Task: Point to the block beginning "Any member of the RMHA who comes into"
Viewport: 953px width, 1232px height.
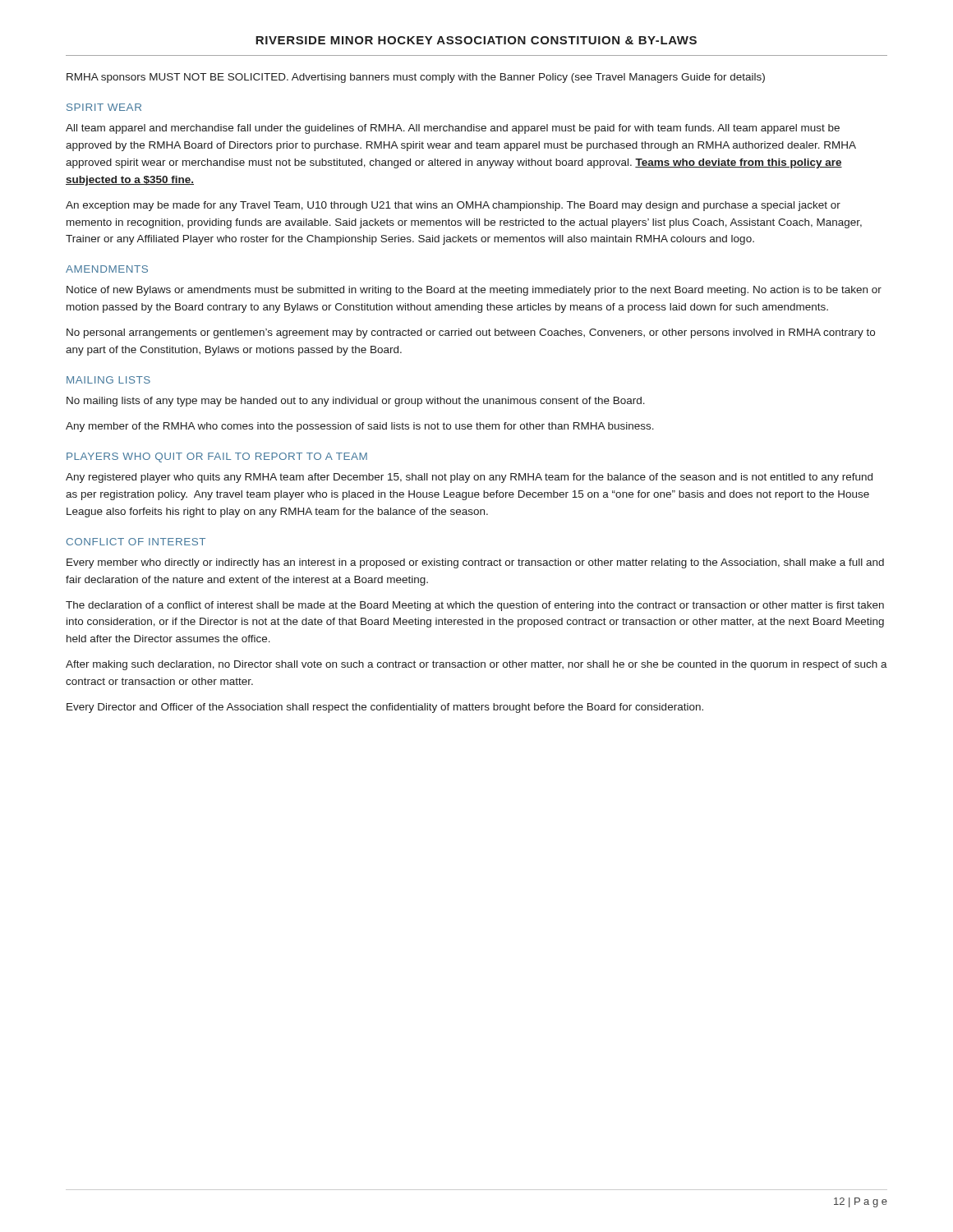Action: click(x=360, y=426)
